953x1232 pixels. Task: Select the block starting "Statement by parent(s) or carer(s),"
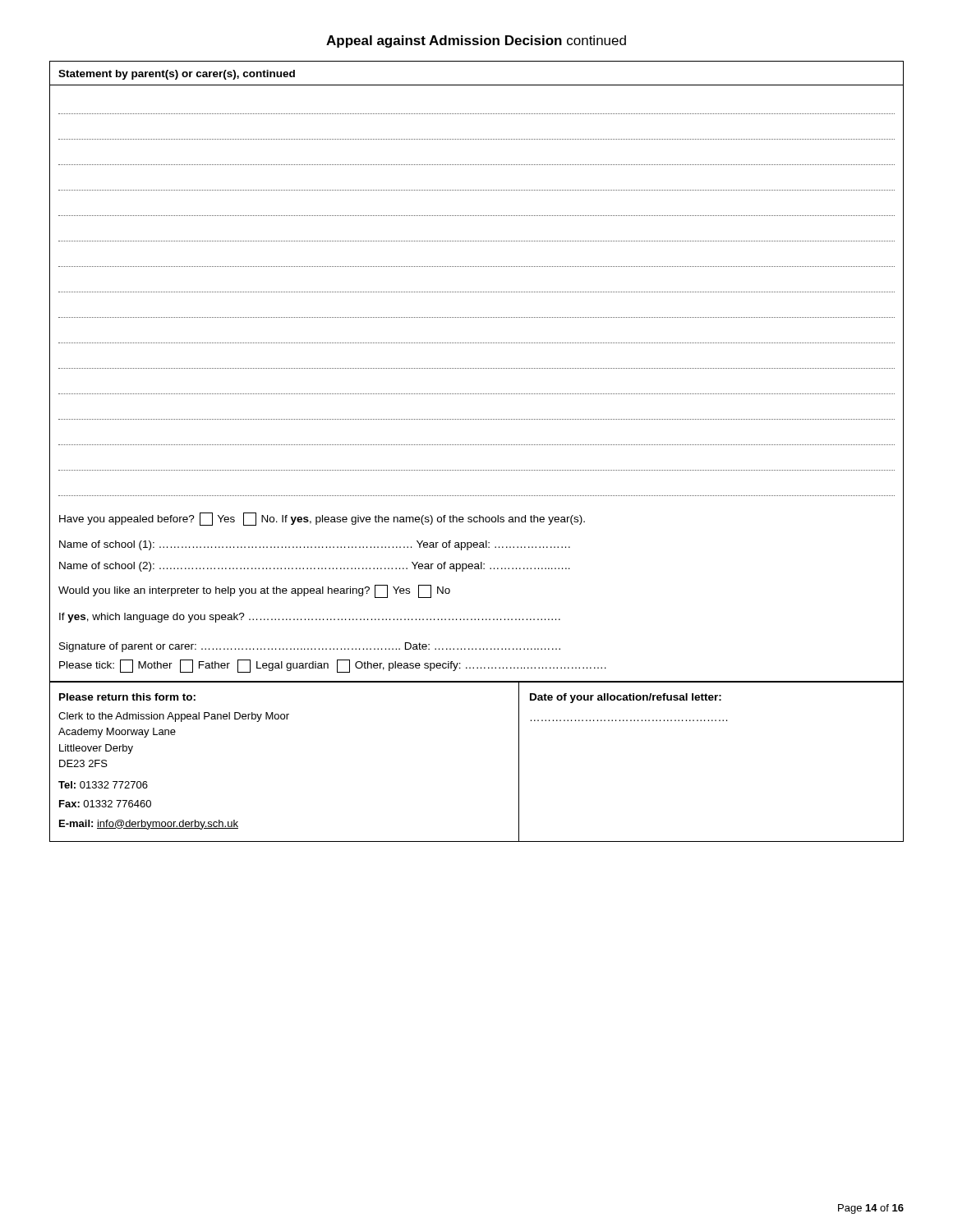click(177, 74)
